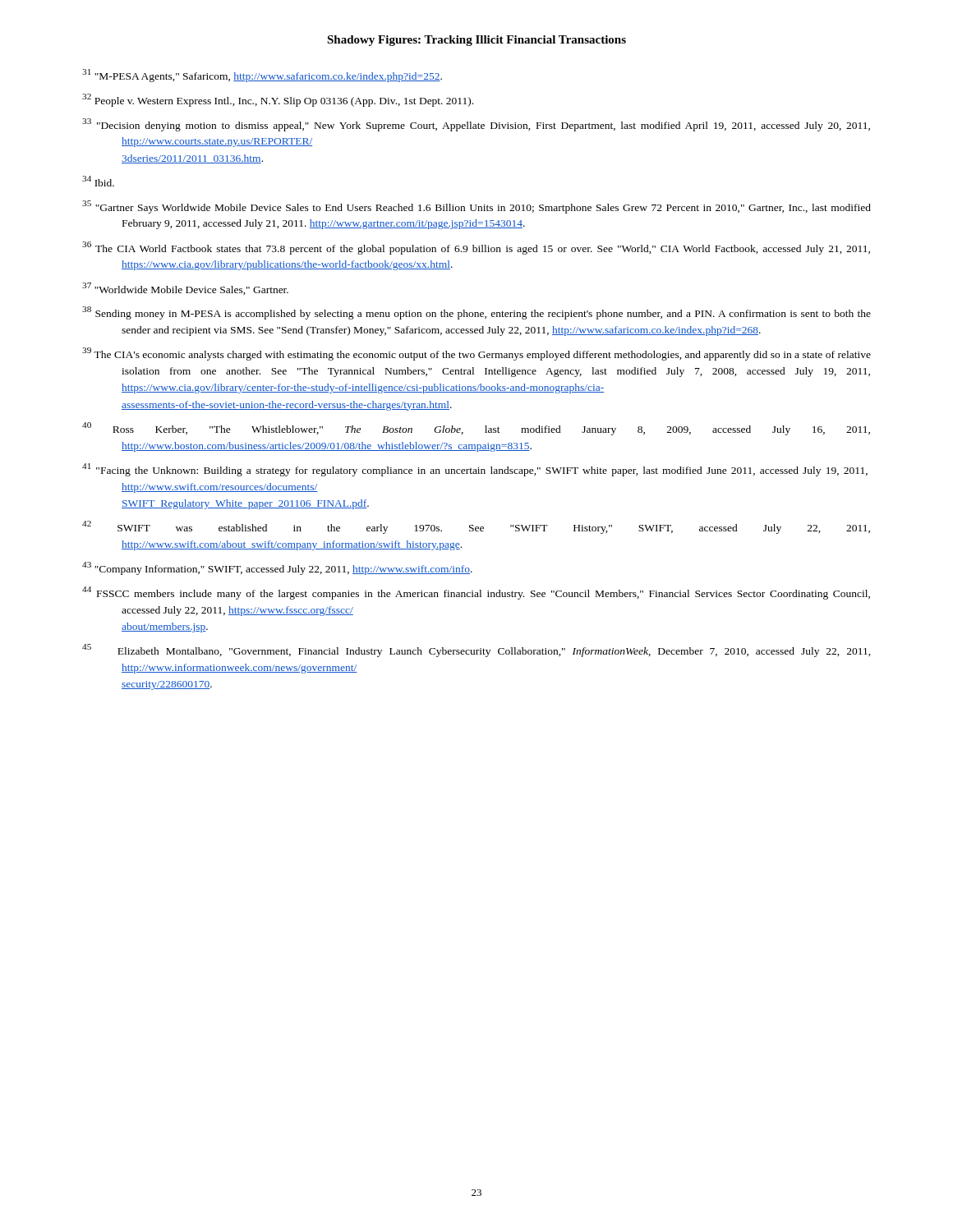The width and height of the screenshot is (953, 1232).
Task: Click on the footnote containing "35 "Gartner Says Worldwide Mobile Device Sales to"
Action: [476, 213]
